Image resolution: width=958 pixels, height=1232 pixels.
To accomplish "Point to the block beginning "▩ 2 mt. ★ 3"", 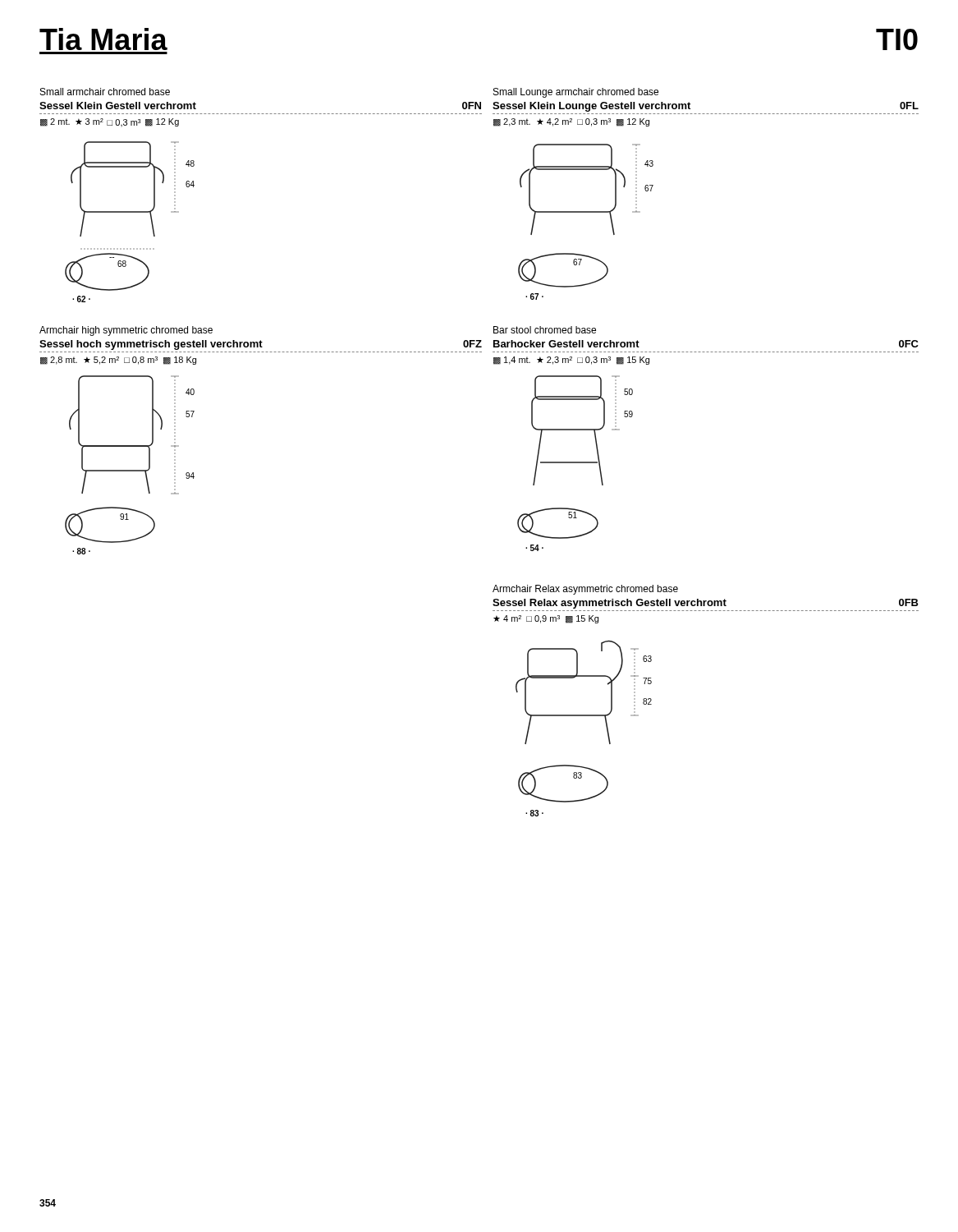I will click(109, 122).
